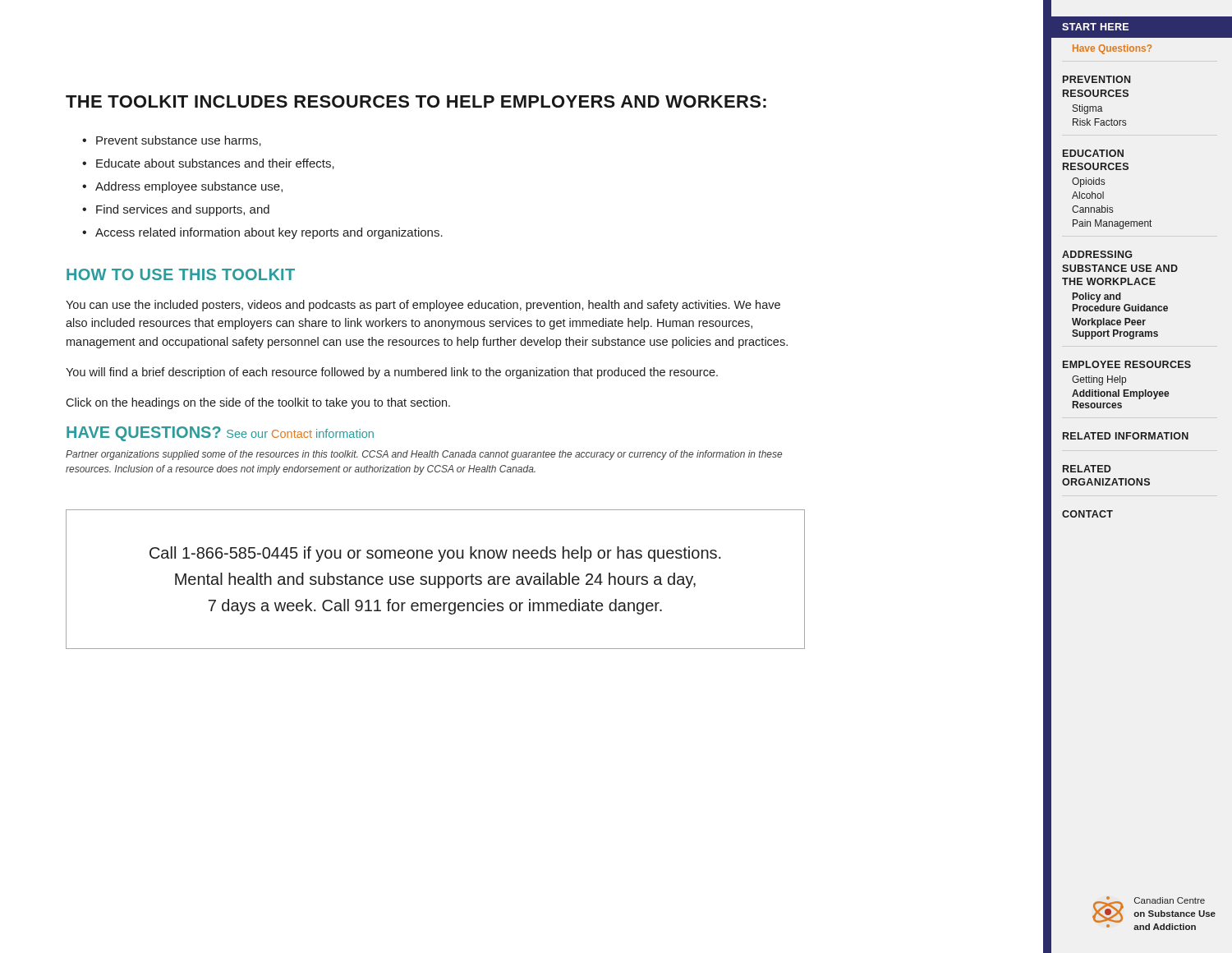Click on the text block that reads "You can use the included posters, videos"
Viewport: 1232px width, 953px height.
tap(435, 323)
